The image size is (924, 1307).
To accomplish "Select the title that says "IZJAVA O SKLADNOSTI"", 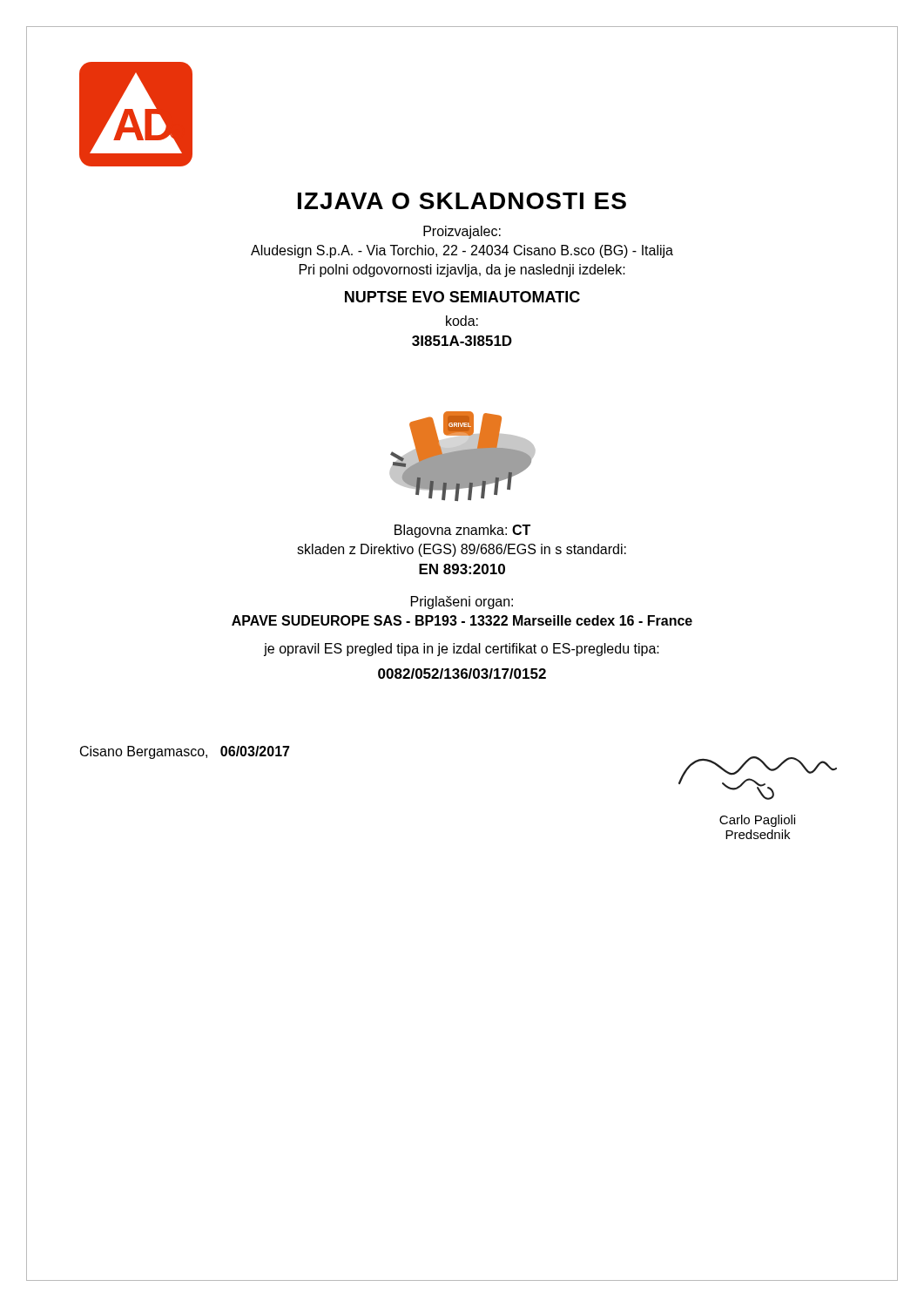I will pos(462,201).
